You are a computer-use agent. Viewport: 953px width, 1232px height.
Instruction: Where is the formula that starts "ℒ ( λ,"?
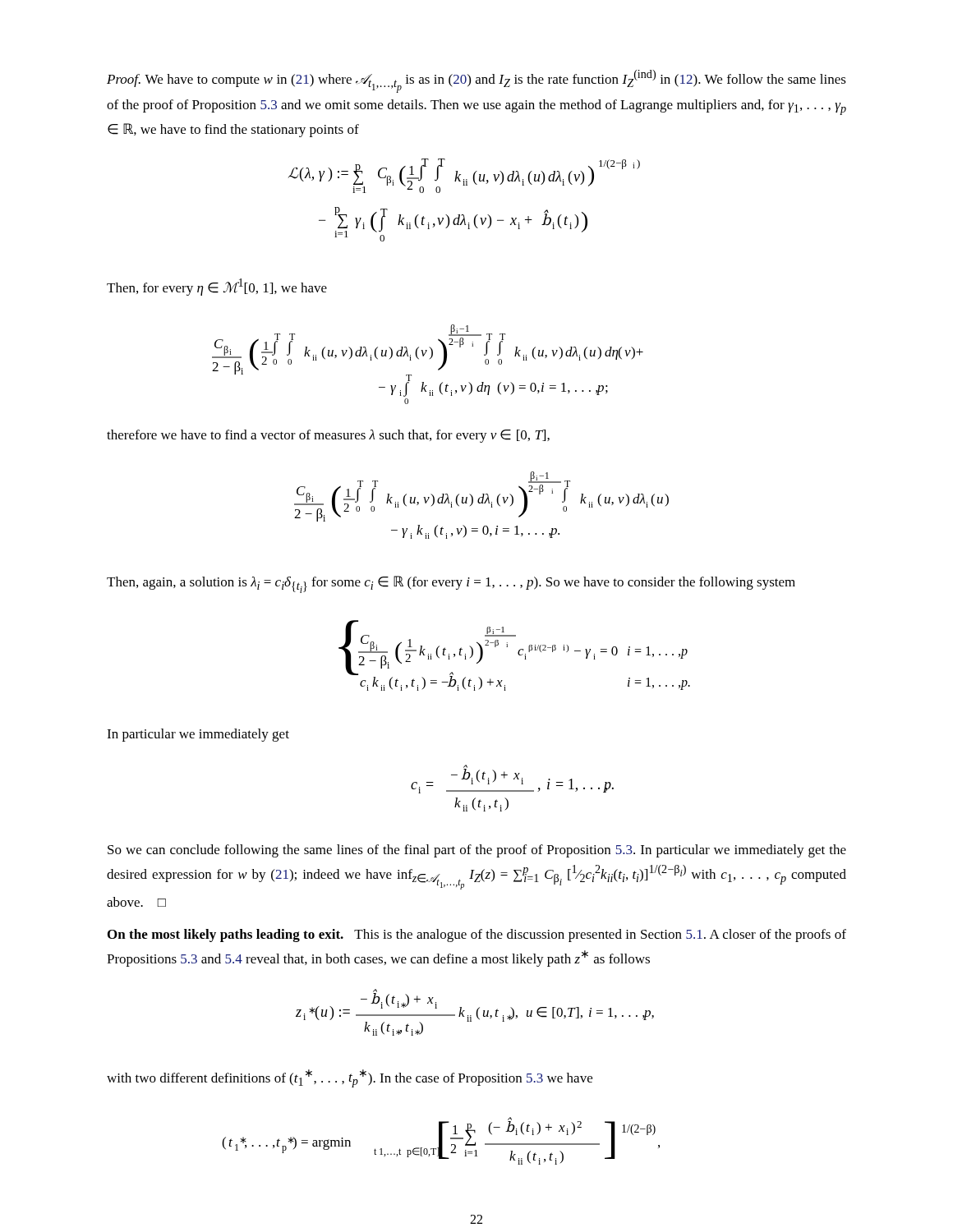(476, 204)
